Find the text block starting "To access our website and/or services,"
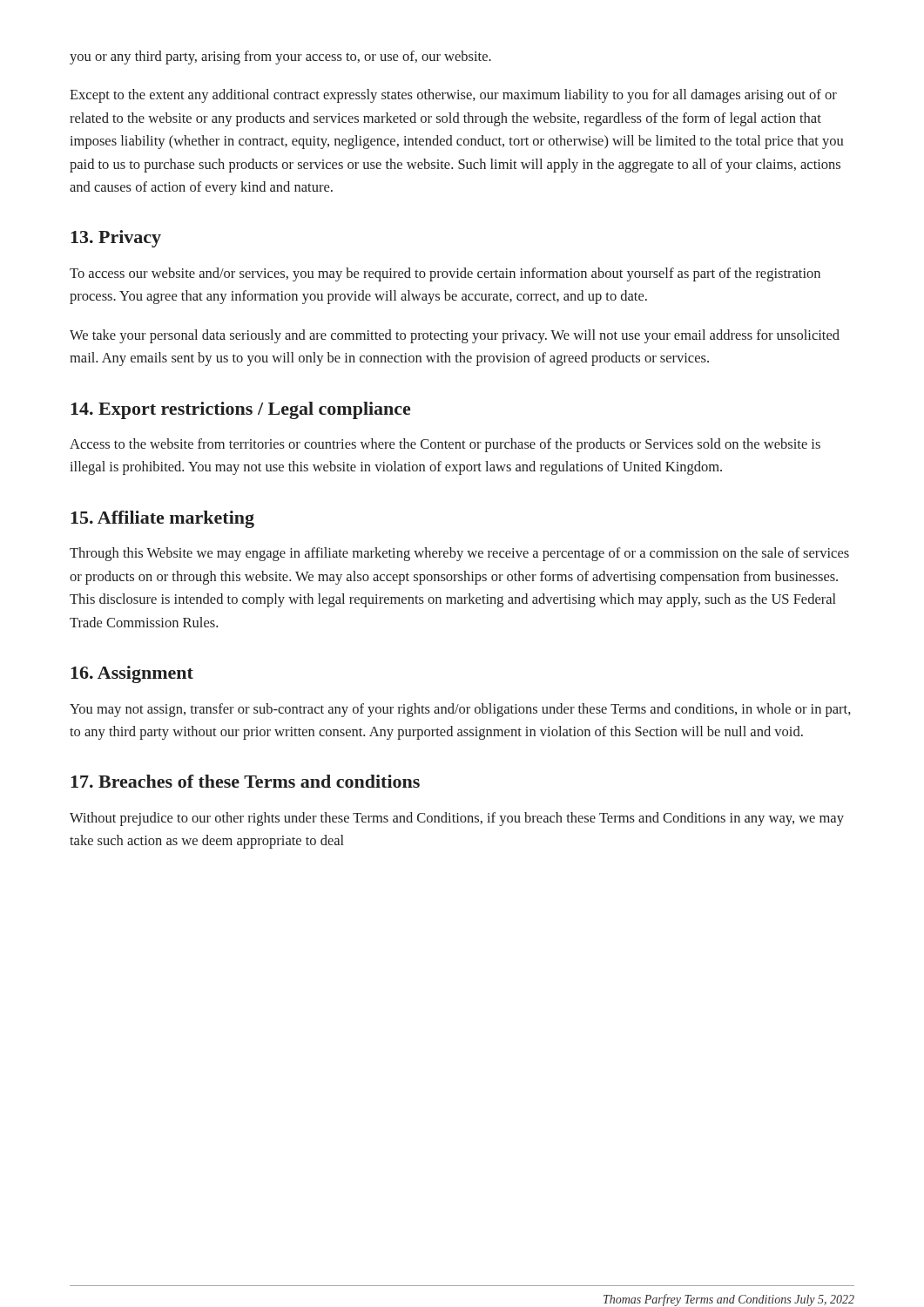This screenshot has width=924, height=1307. [x=445, y=285]
